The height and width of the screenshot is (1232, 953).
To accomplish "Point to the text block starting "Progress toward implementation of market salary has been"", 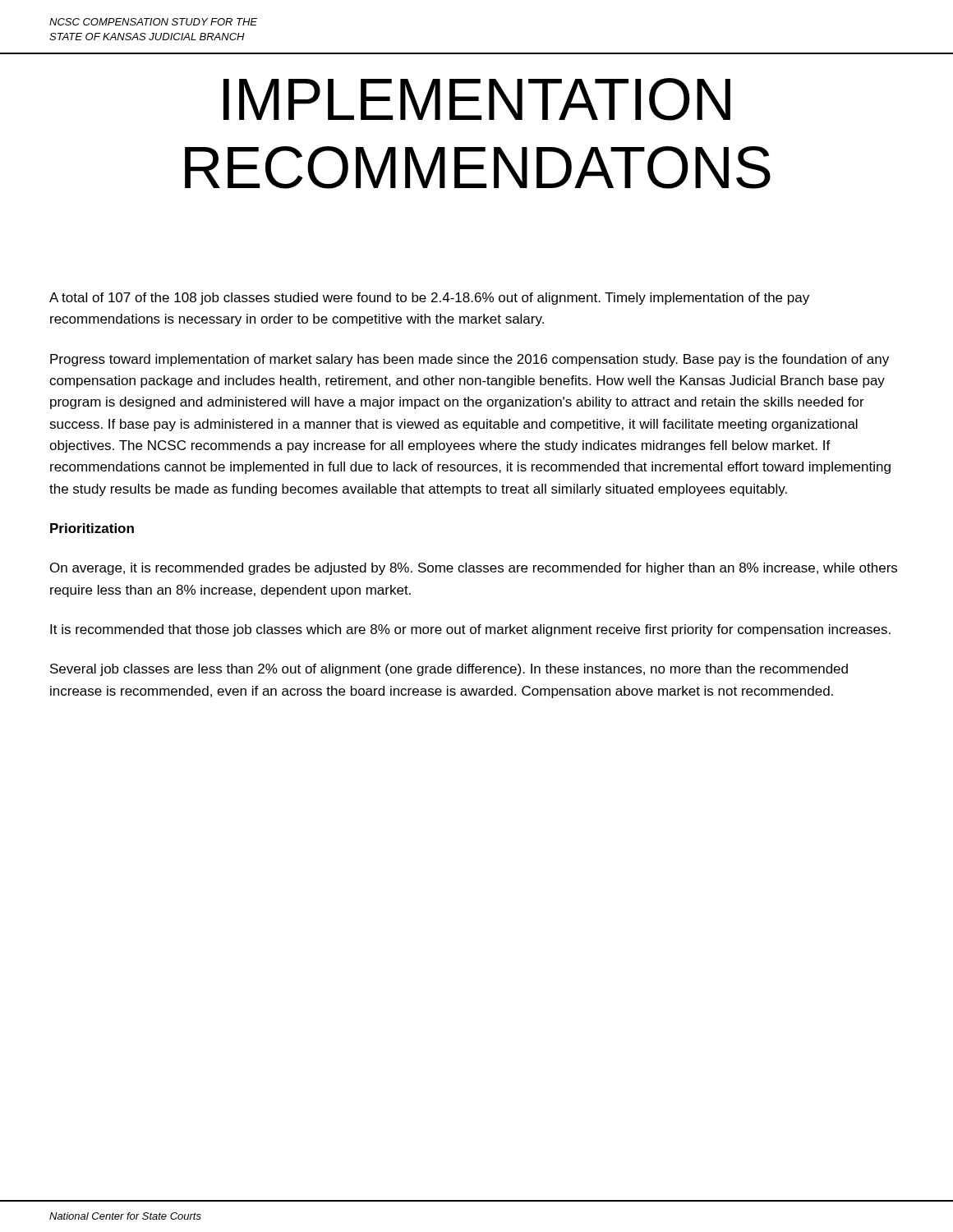I will 476,425.
